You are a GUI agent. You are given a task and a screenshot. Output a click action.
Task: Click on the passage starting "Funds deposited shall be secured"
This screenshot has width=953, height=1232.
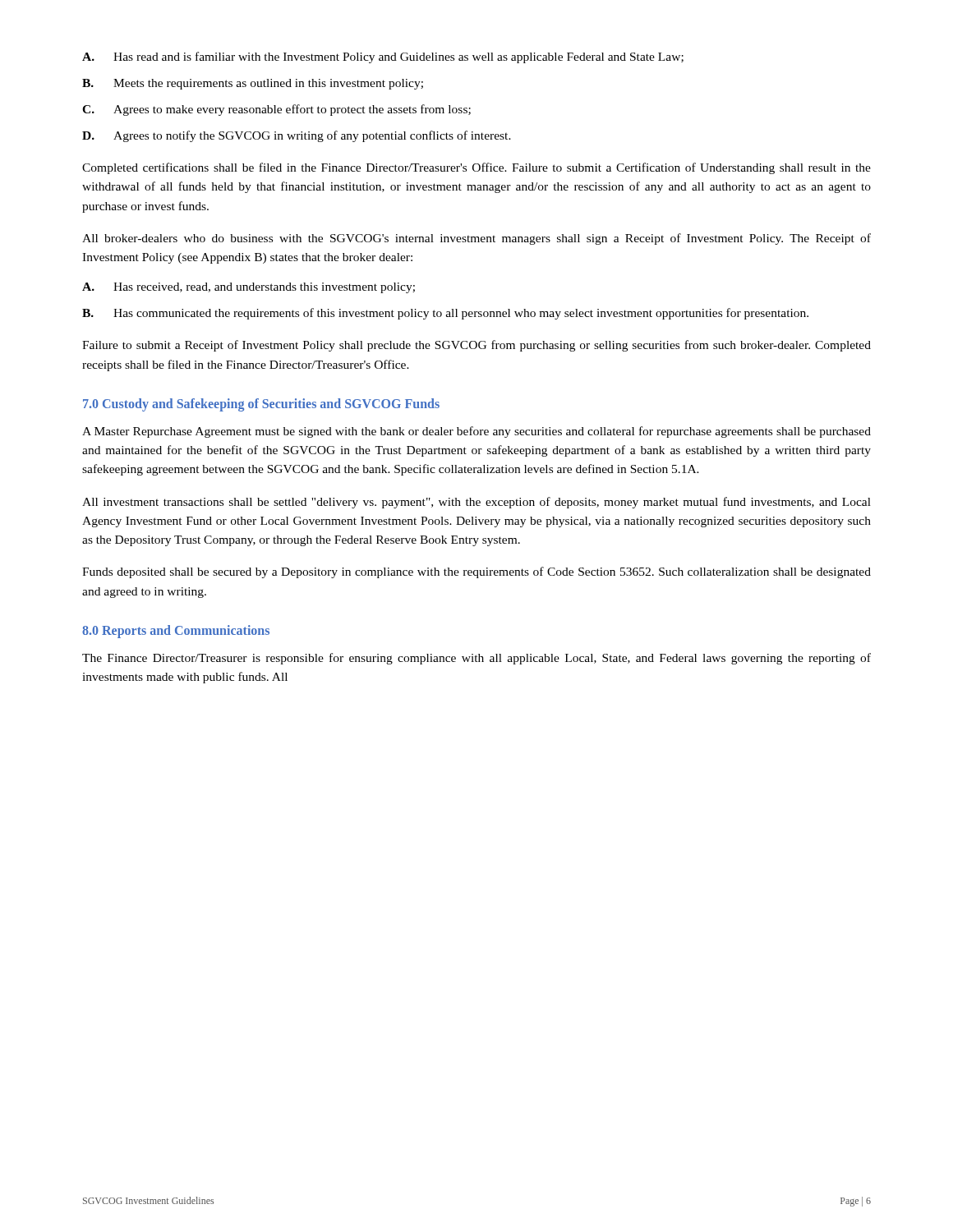(x=476, y=581)
